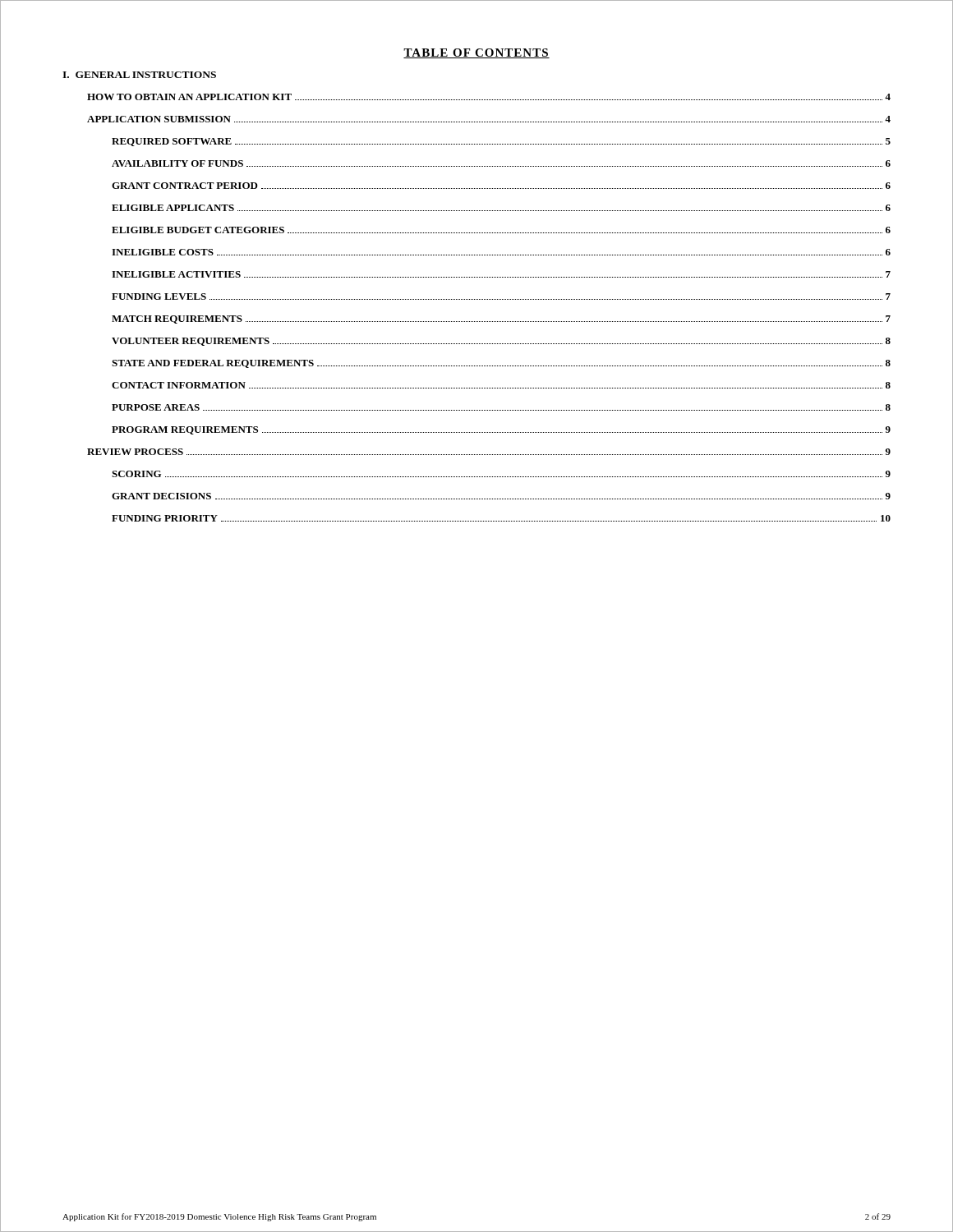Screen dimensions: 1232x953
Task: Navigate to the element starting "PROGRAM REQUIREMENTS 9"
Action: tap(501, 430)
